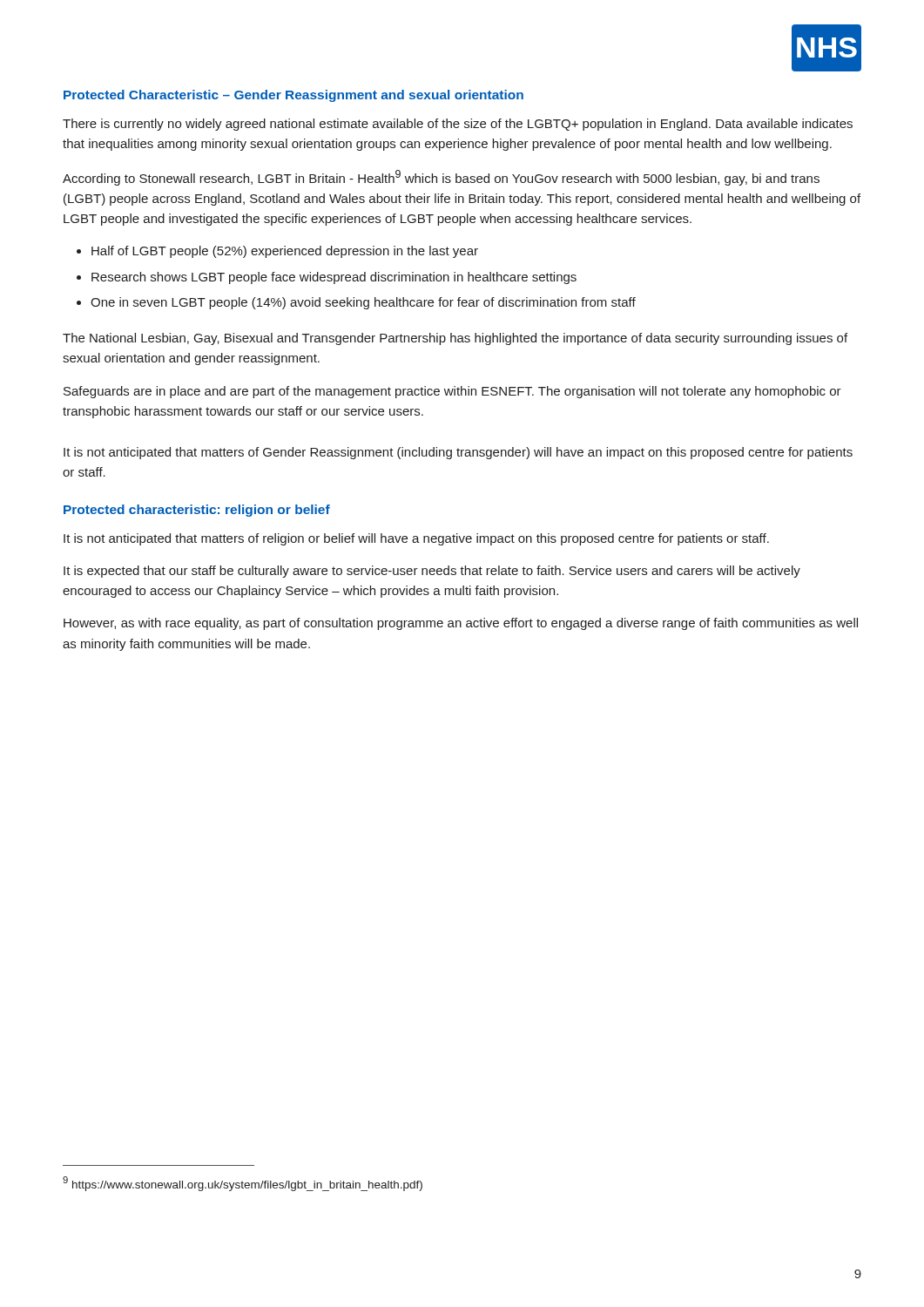Click the passage that begins "Half of LGBT people (52%)"
This screenshot has width=924, height=1307.
tap(284, 251)
